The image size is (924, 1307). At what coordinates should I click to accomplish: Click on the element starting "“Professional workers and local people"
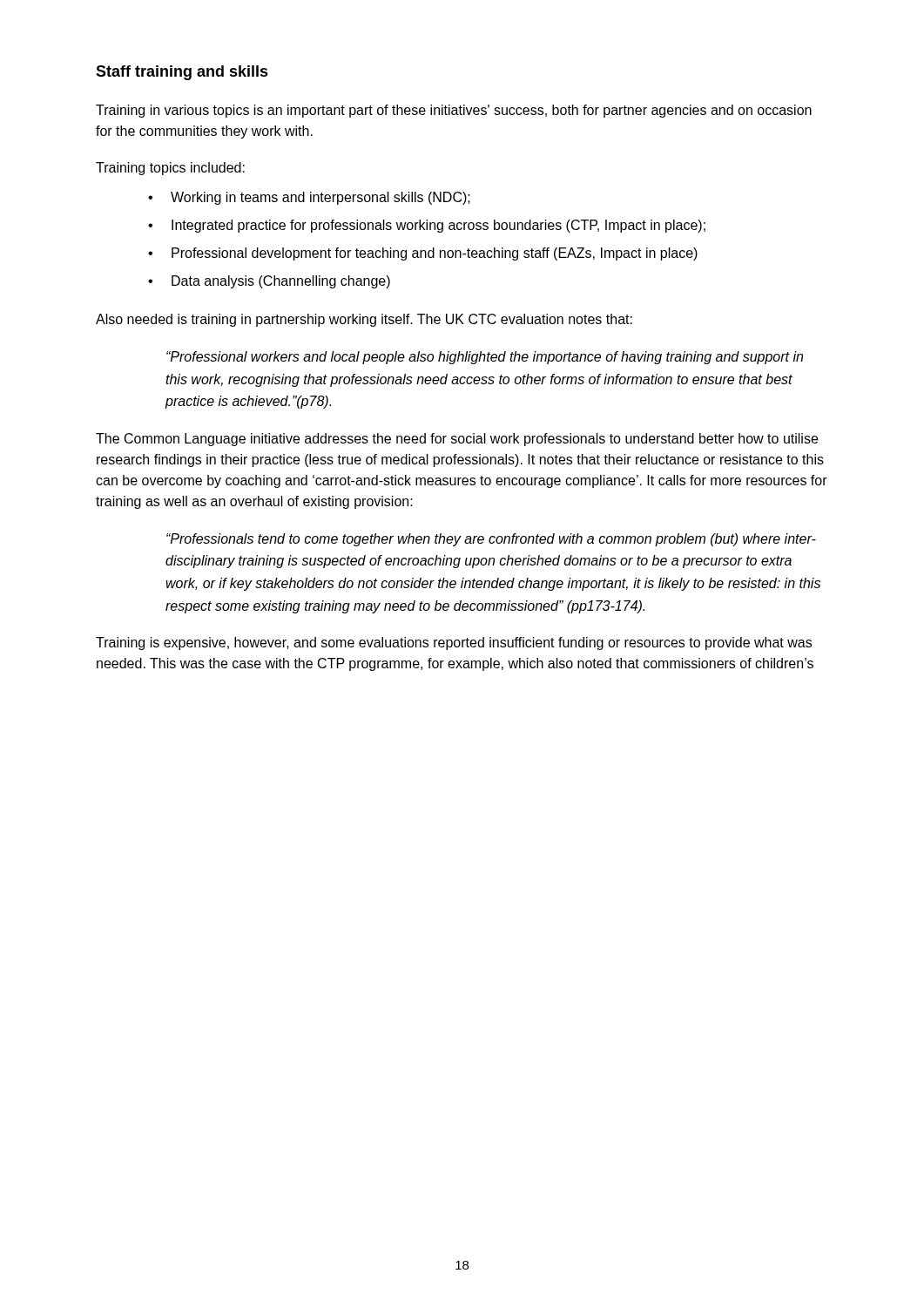[485, 379]
